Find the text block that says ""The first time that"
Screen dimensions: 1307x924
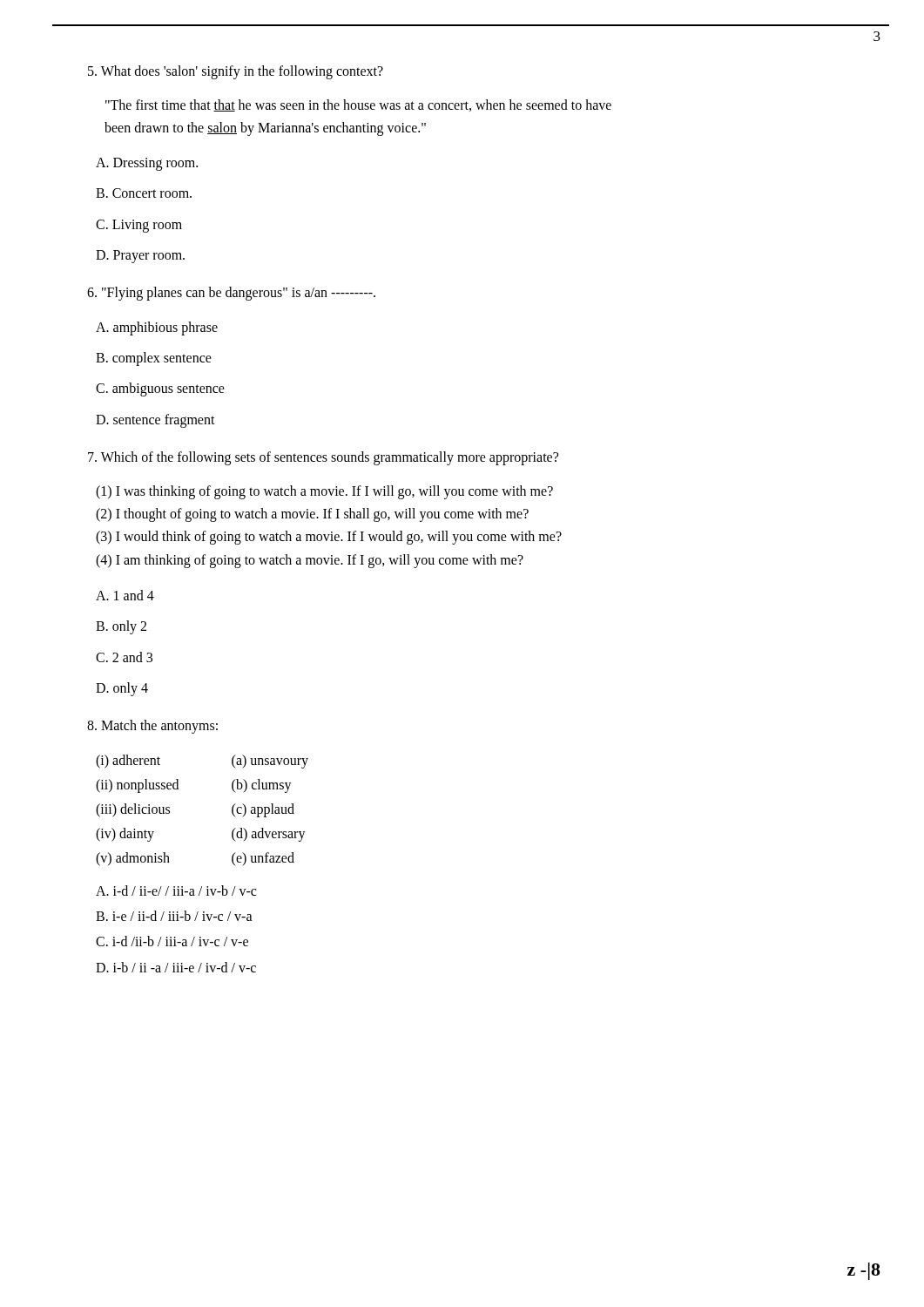[x=358, y=116]
